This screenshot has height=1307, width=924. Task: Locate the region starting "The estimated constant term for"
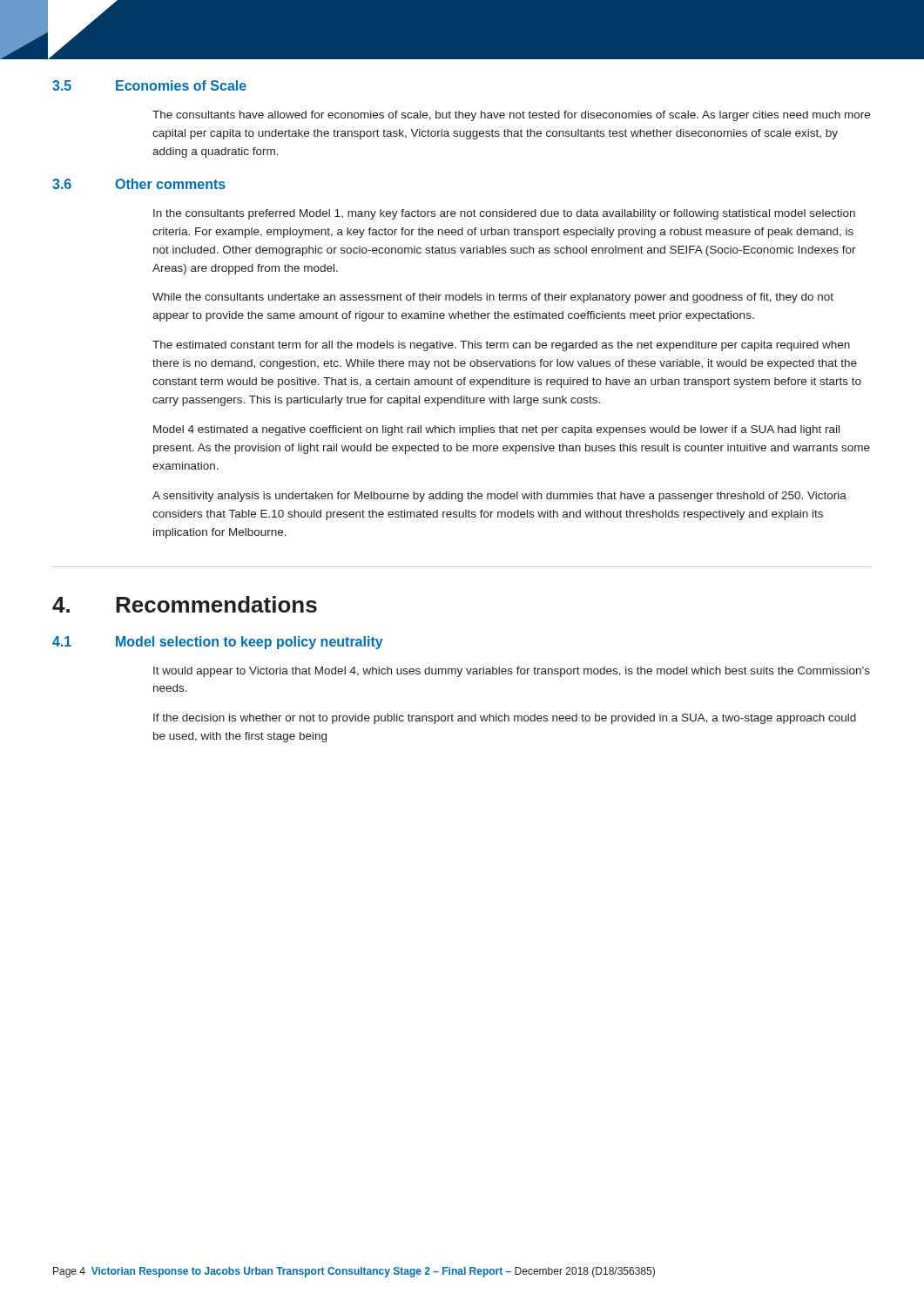[507, 372]
